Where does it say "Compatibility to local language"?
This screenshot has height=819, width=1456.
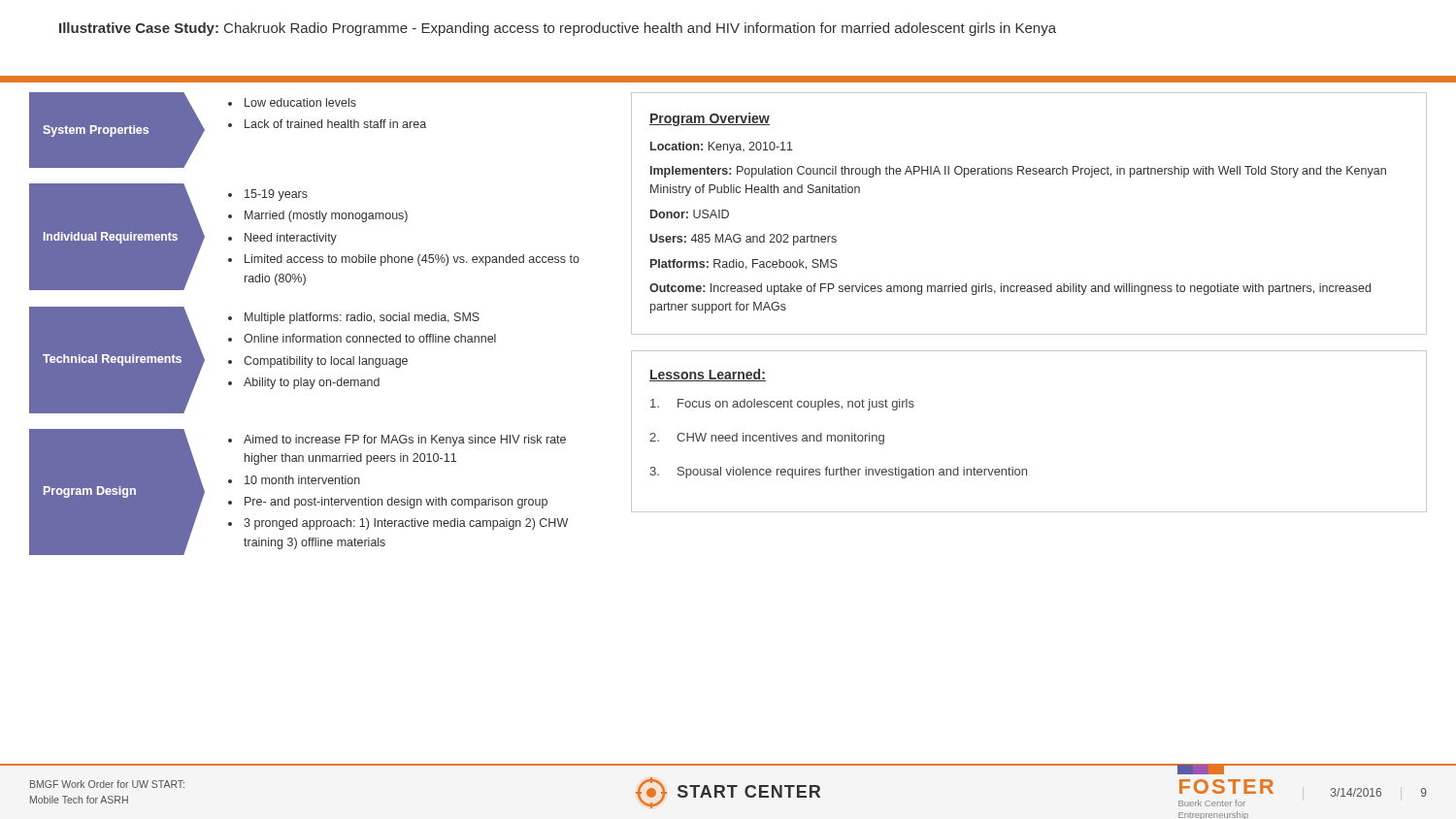pos(326,362)
